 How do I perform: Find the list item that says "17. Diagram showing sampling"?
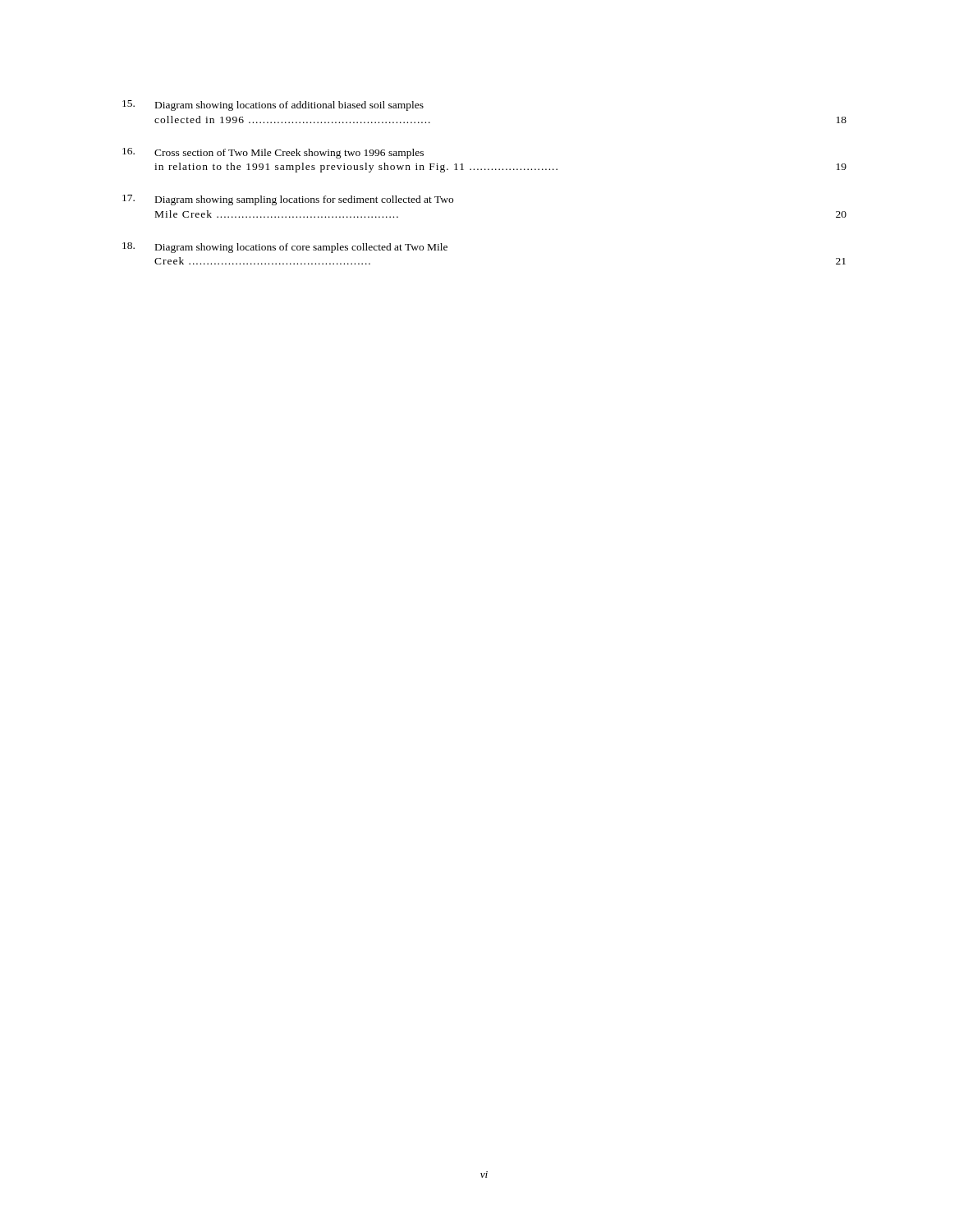pyautogui.click(x=288, y=200)
